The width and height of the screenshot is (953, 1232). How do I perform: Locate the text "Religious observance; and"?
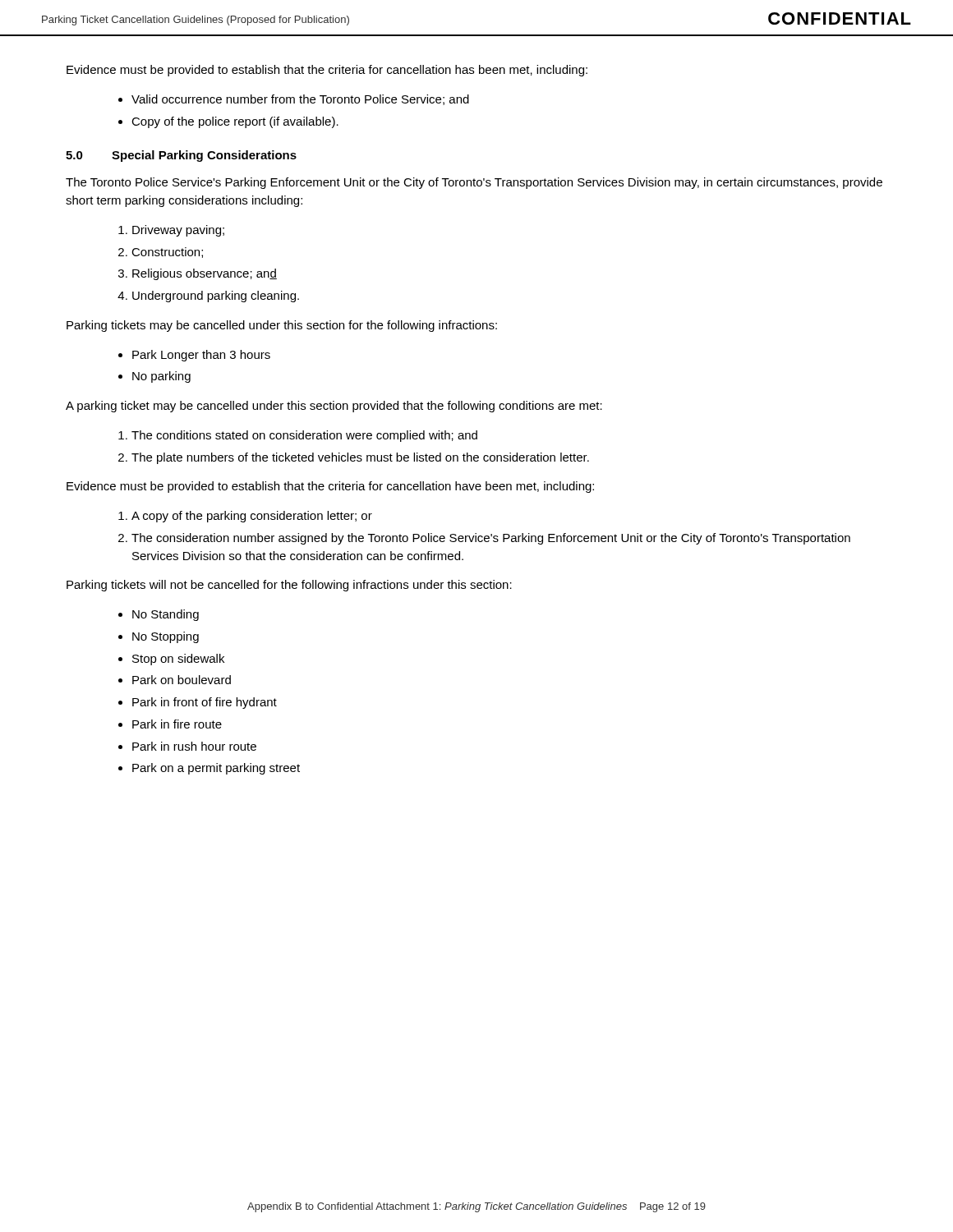pos(204,273)
